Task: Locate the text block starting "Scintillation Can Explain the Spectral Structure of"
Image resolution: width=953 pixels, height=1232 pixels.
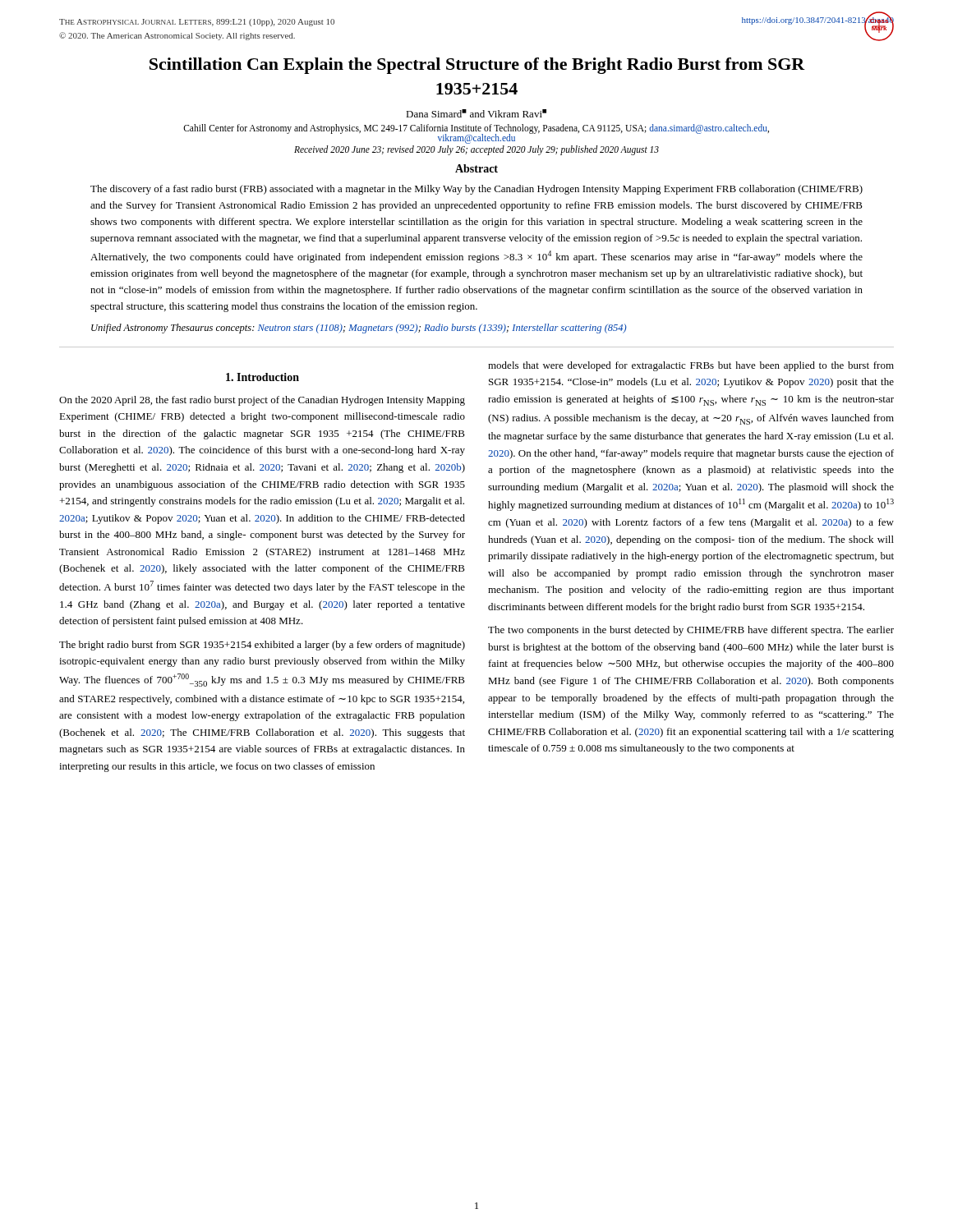Action: click(x=476, y=76)
